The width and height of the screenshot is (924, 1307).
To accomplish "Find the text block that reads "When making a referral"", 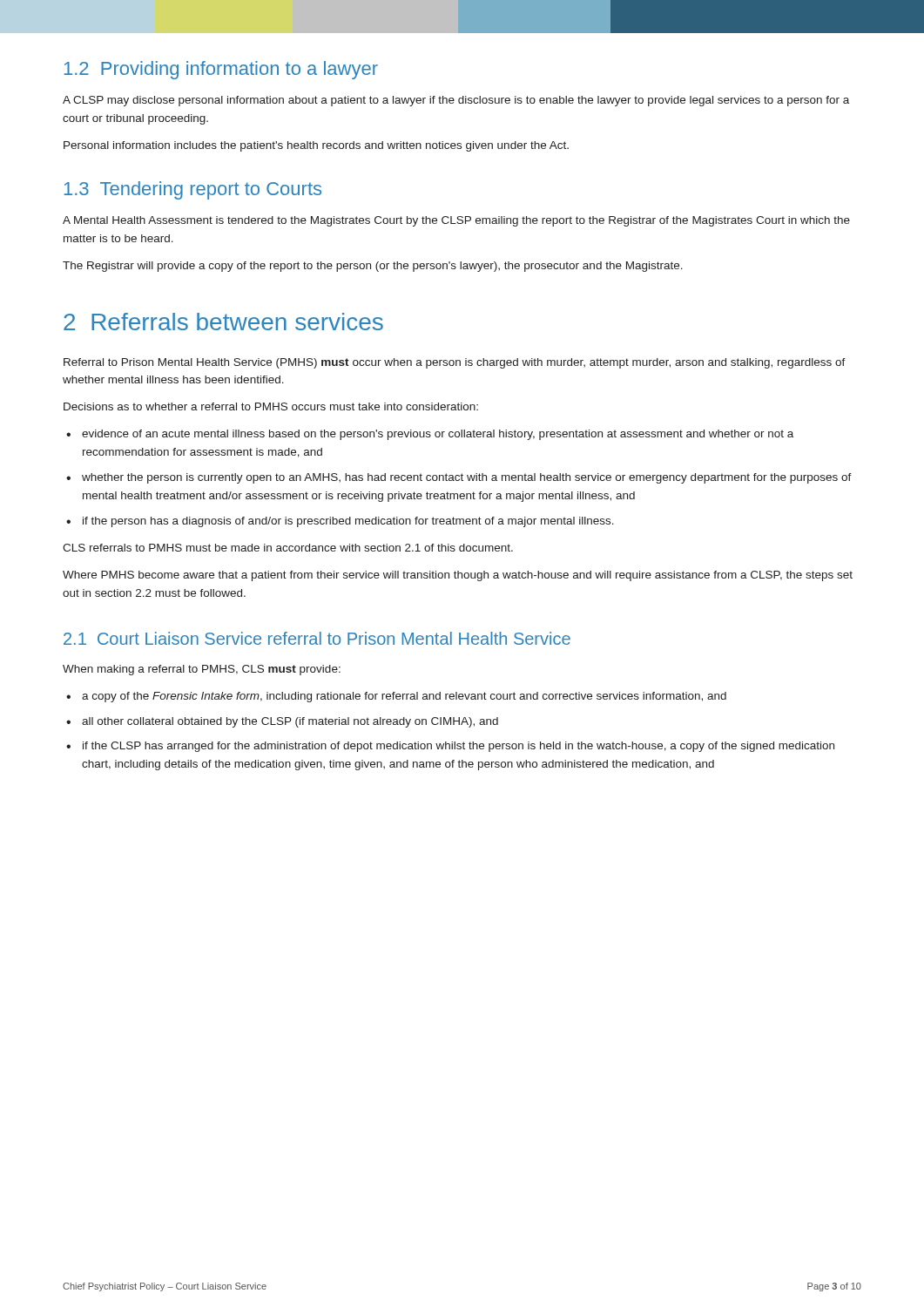I will tap(202, 668).
